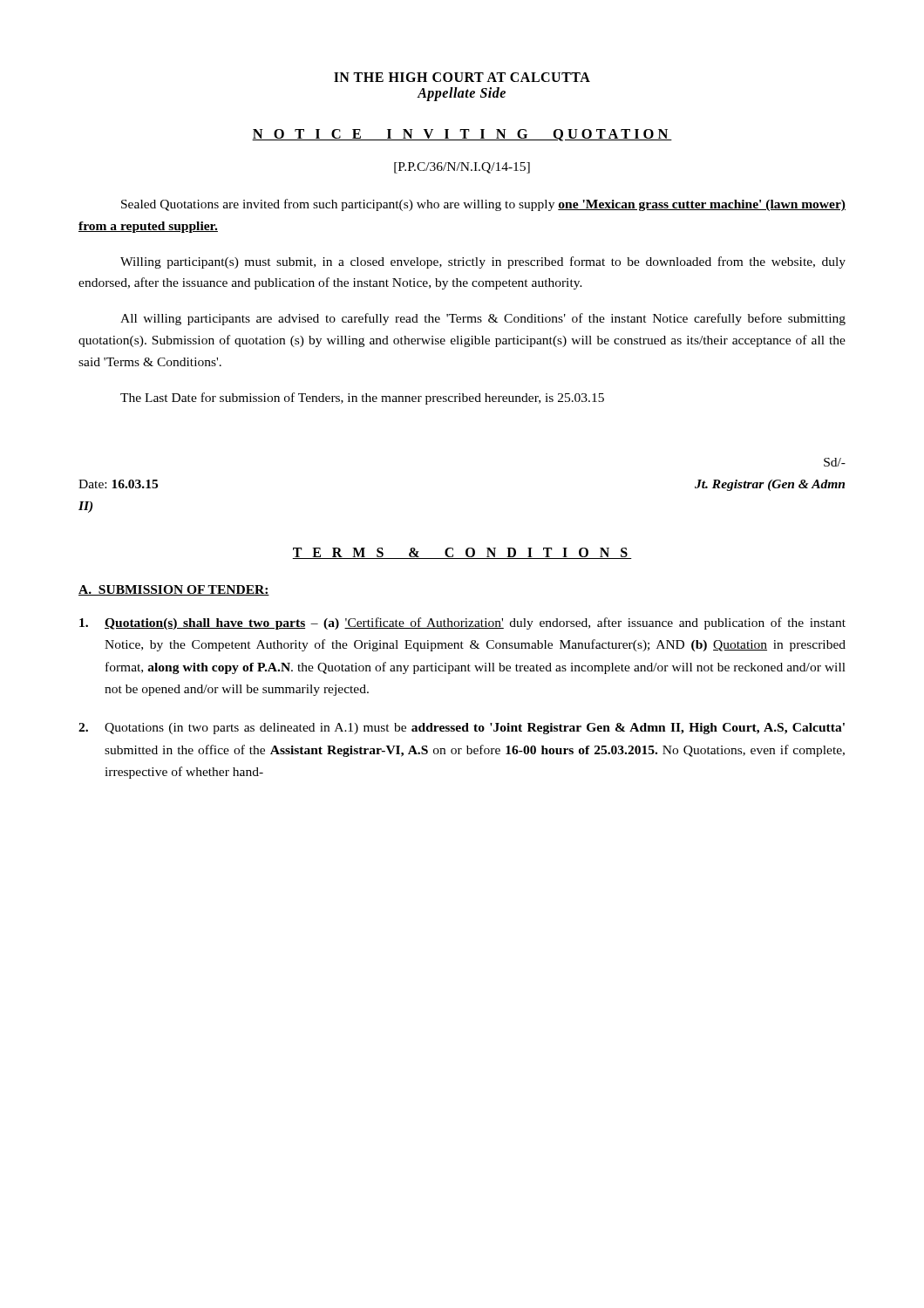The width and height of the screenshot is (924, 1308).
Task: Click on the block starting "All willing participants are advised to carefully read"
Action: [462, 340]
